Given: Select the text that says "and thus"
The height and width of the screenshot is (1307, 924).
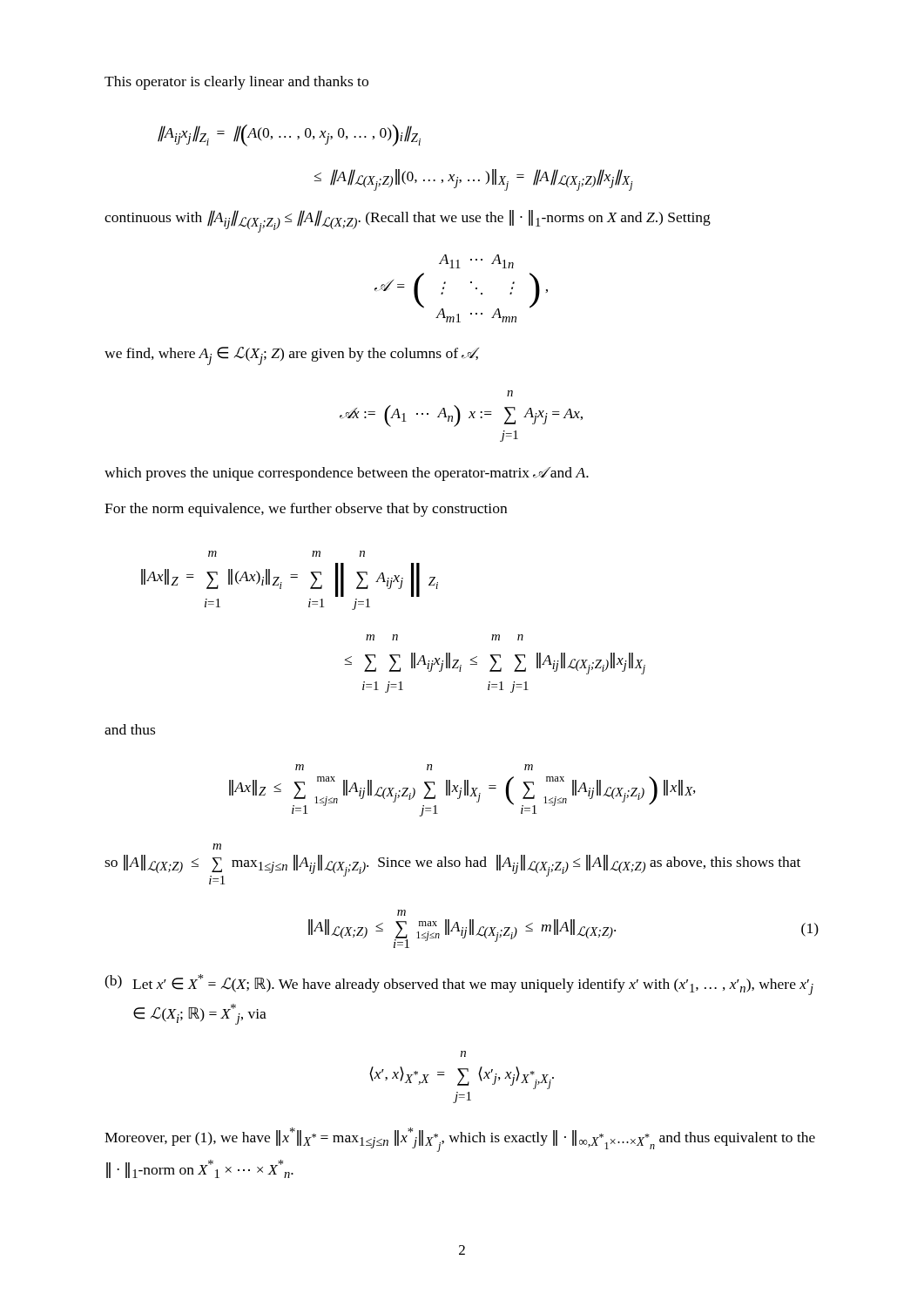Looking at the screenshot, I should coord(130,730).
